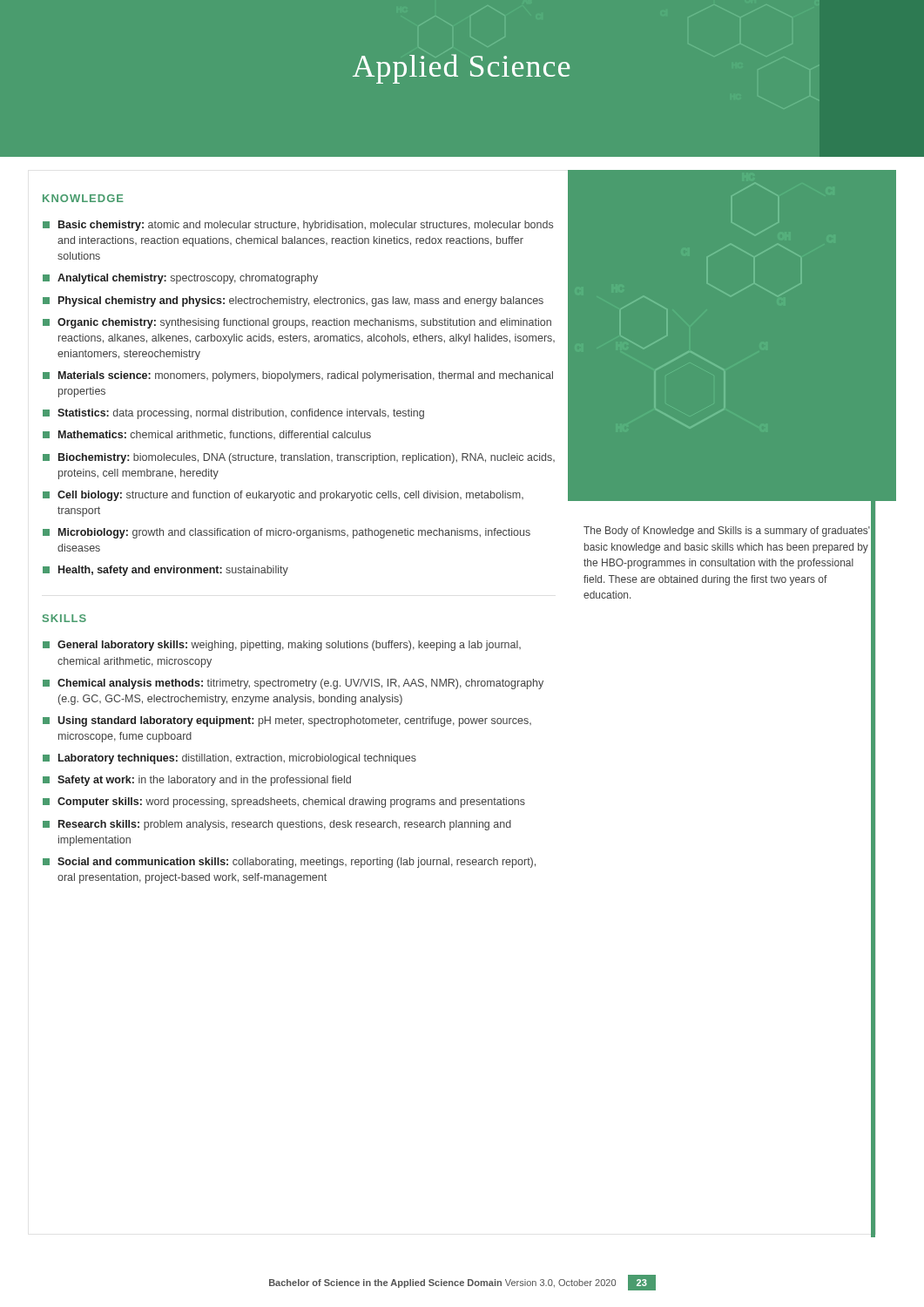Click where it says "Statistics: data processing, normal distribution, confidence intervals, testing"

coord(299,413)
